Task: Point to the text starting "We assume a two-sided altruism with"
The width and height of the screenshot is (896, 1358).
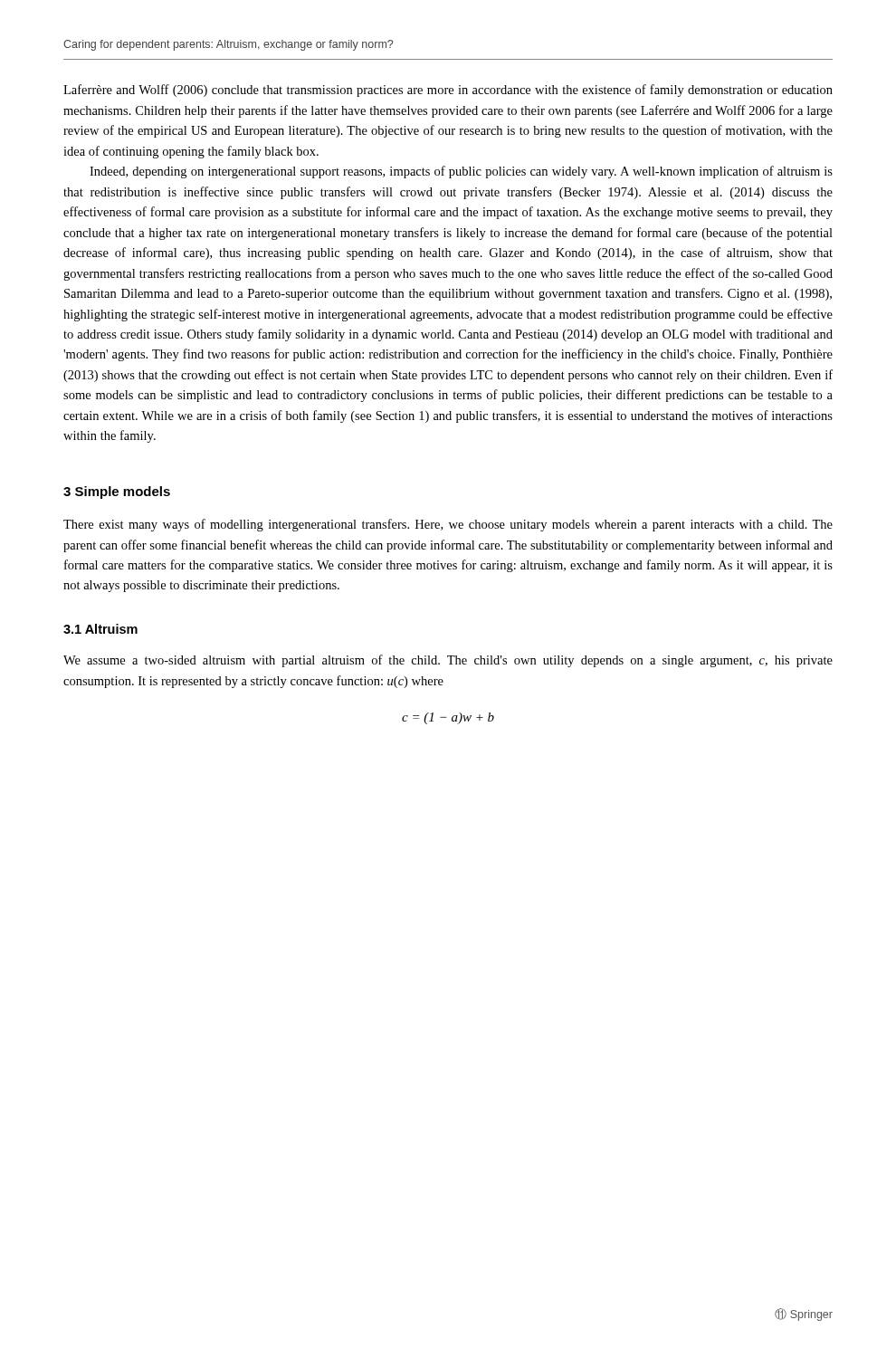Action: click(x=448, y=671)
